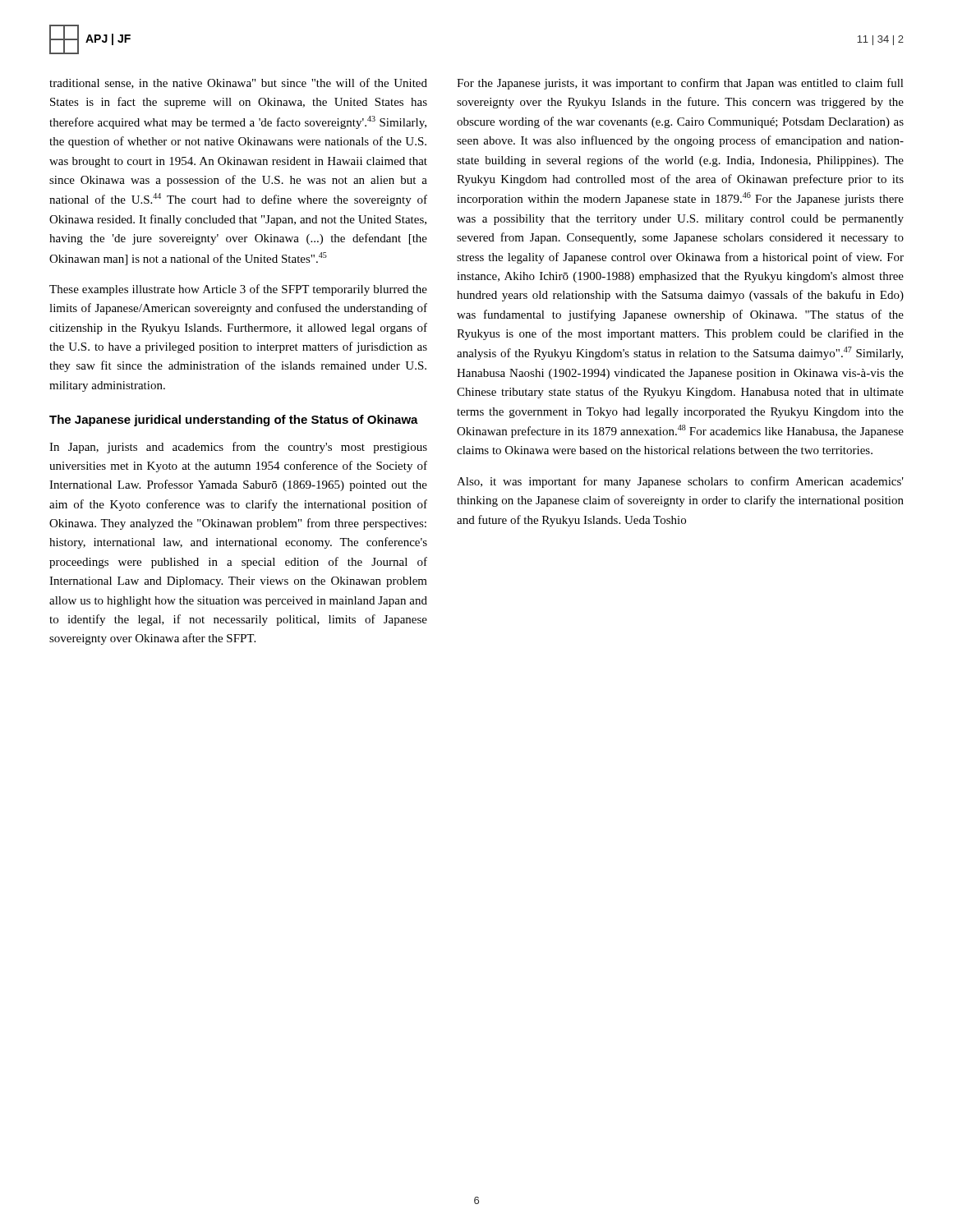Locate the section header that opens with "The Japanese juridical"
This screenshot has height=1232, width=953.
pos(233,419)
